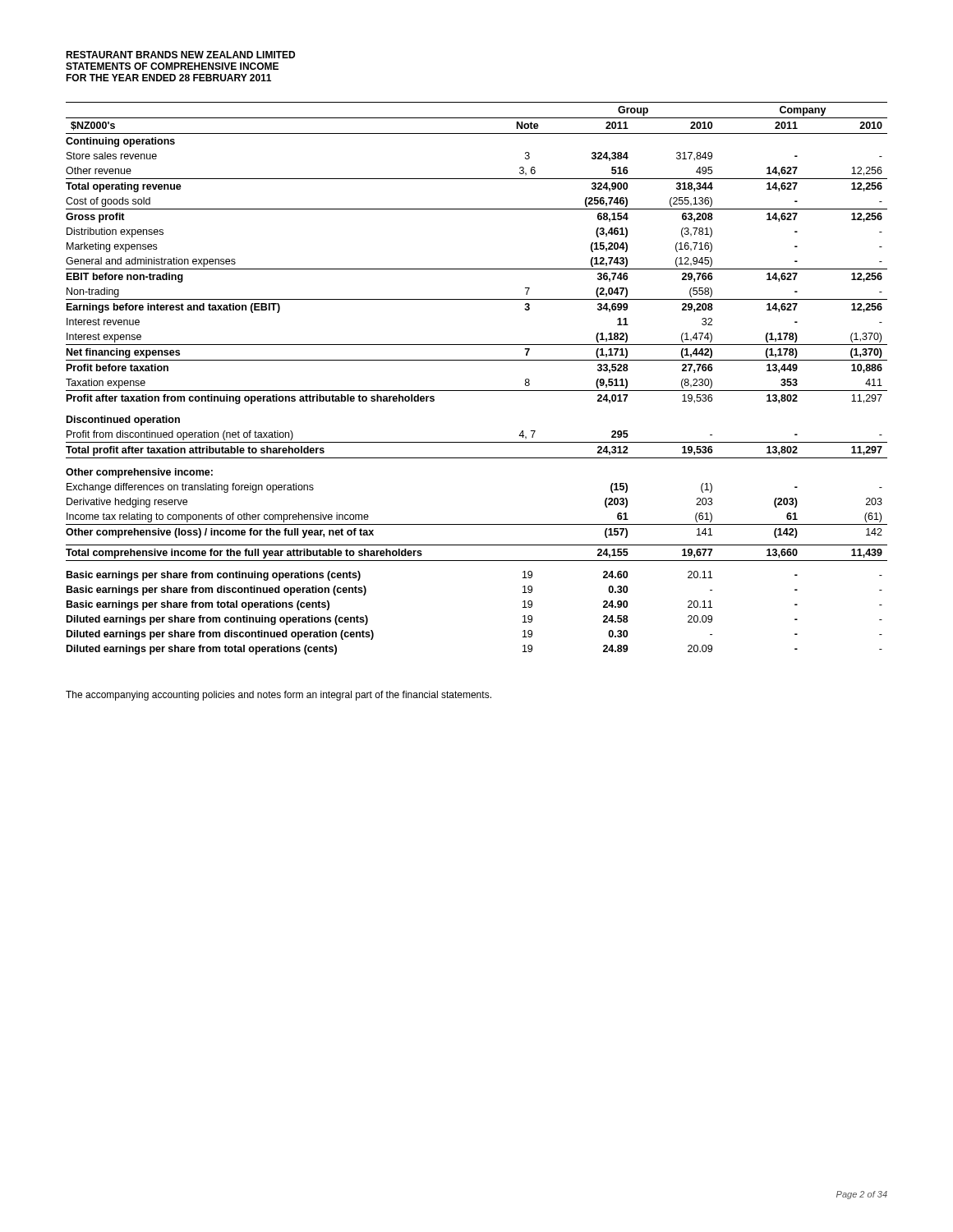The height and width of the screenshot is (1232, 953).
Task: Click the passage that begins "The accompanying accounting policies and notes"
Action: point(279,695)
